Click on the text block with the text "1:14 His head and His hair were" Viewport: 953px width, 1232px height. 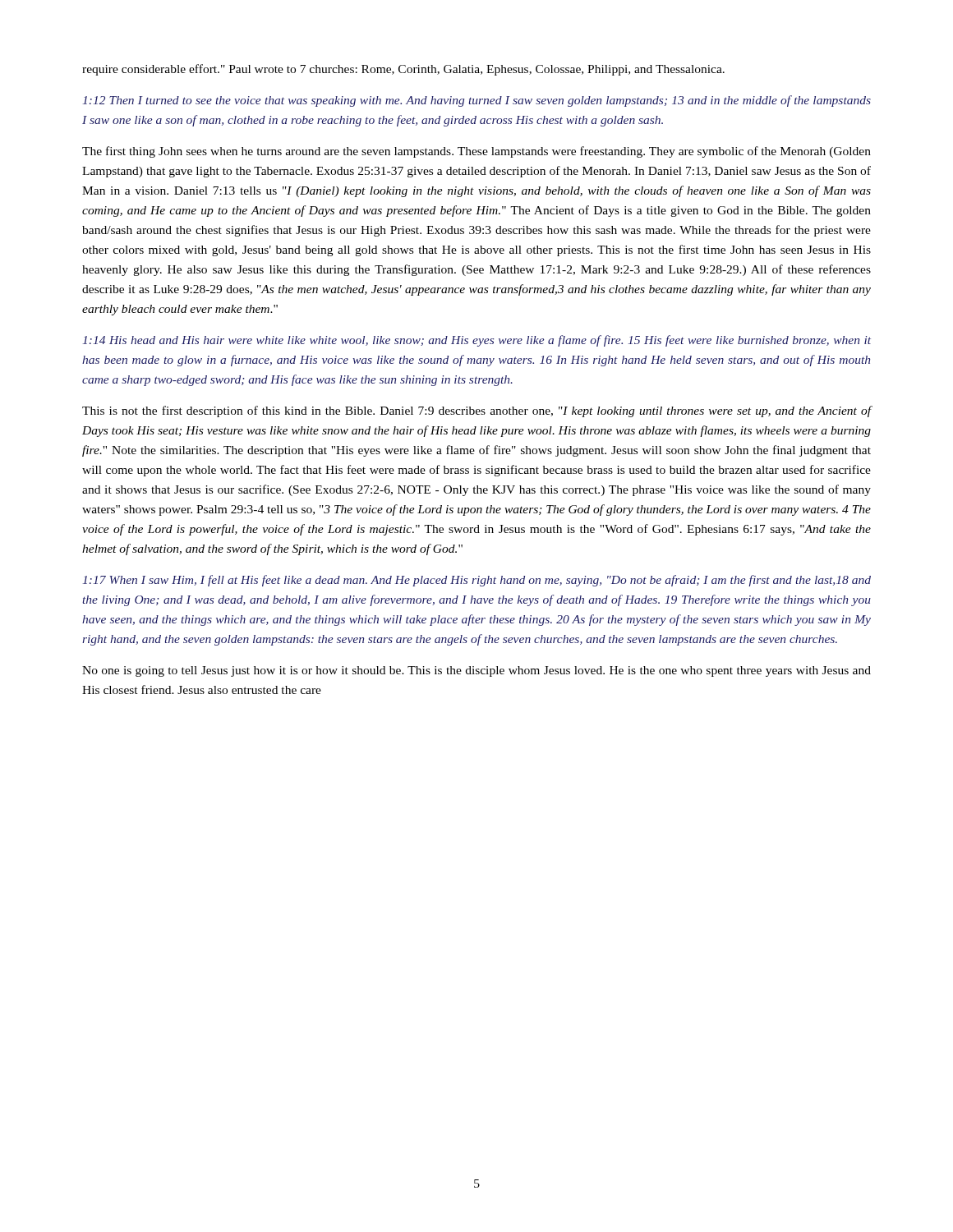(476, 359)
